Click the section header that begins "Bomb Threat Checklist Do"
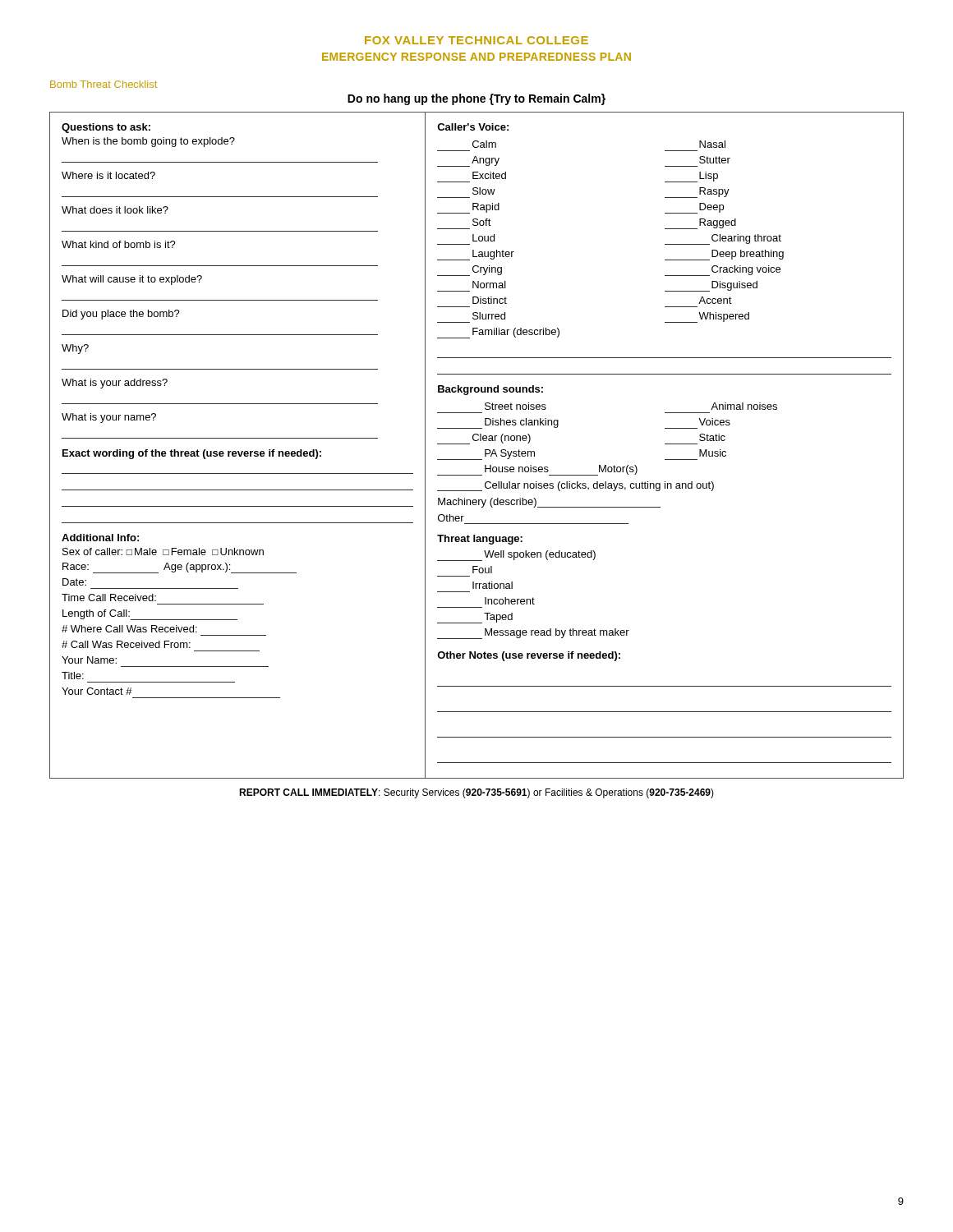The width and height of the screenshot is (953, 1232). [476, 92]
